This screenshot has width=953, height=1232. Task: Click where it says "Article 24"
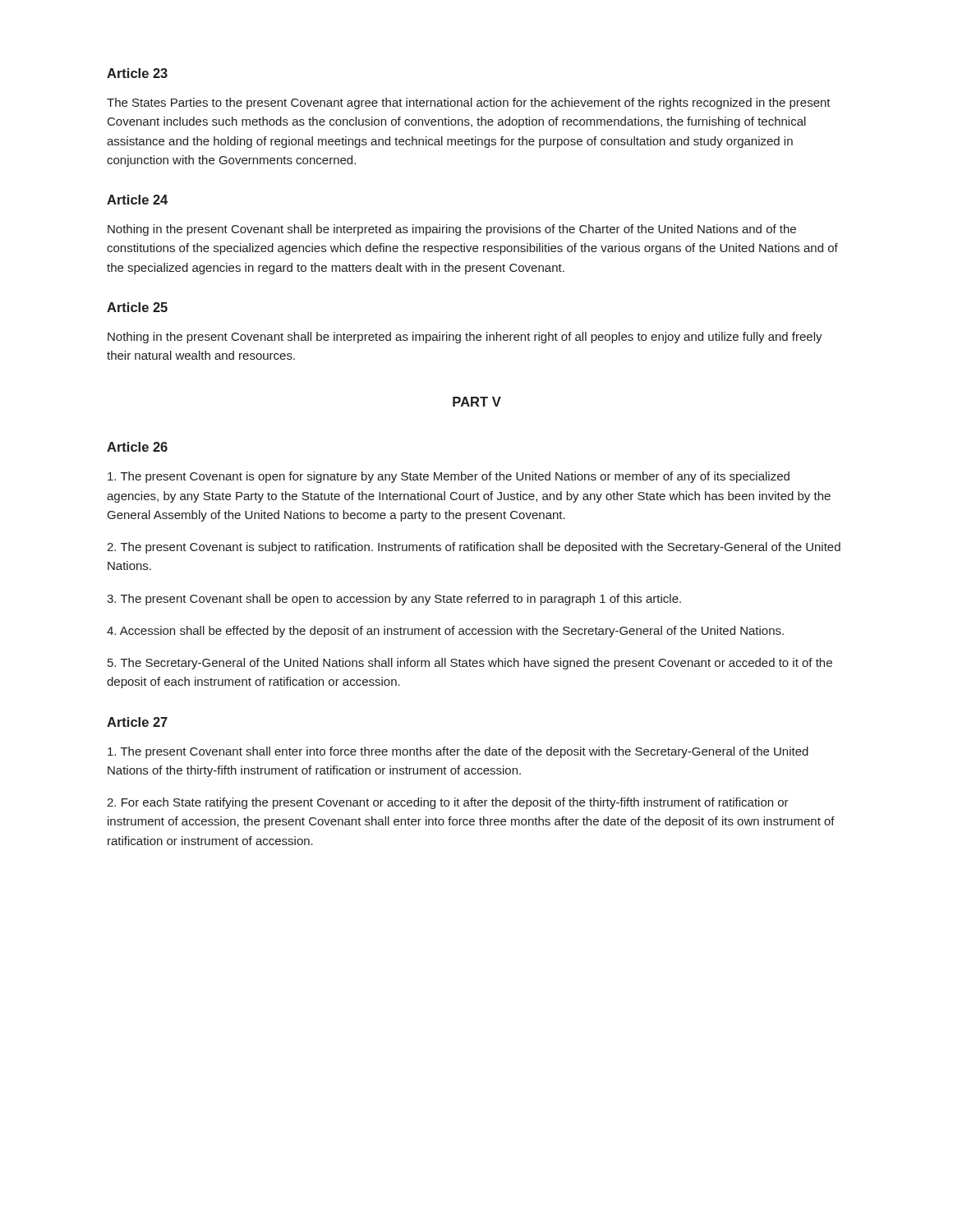tap(137, 200)
